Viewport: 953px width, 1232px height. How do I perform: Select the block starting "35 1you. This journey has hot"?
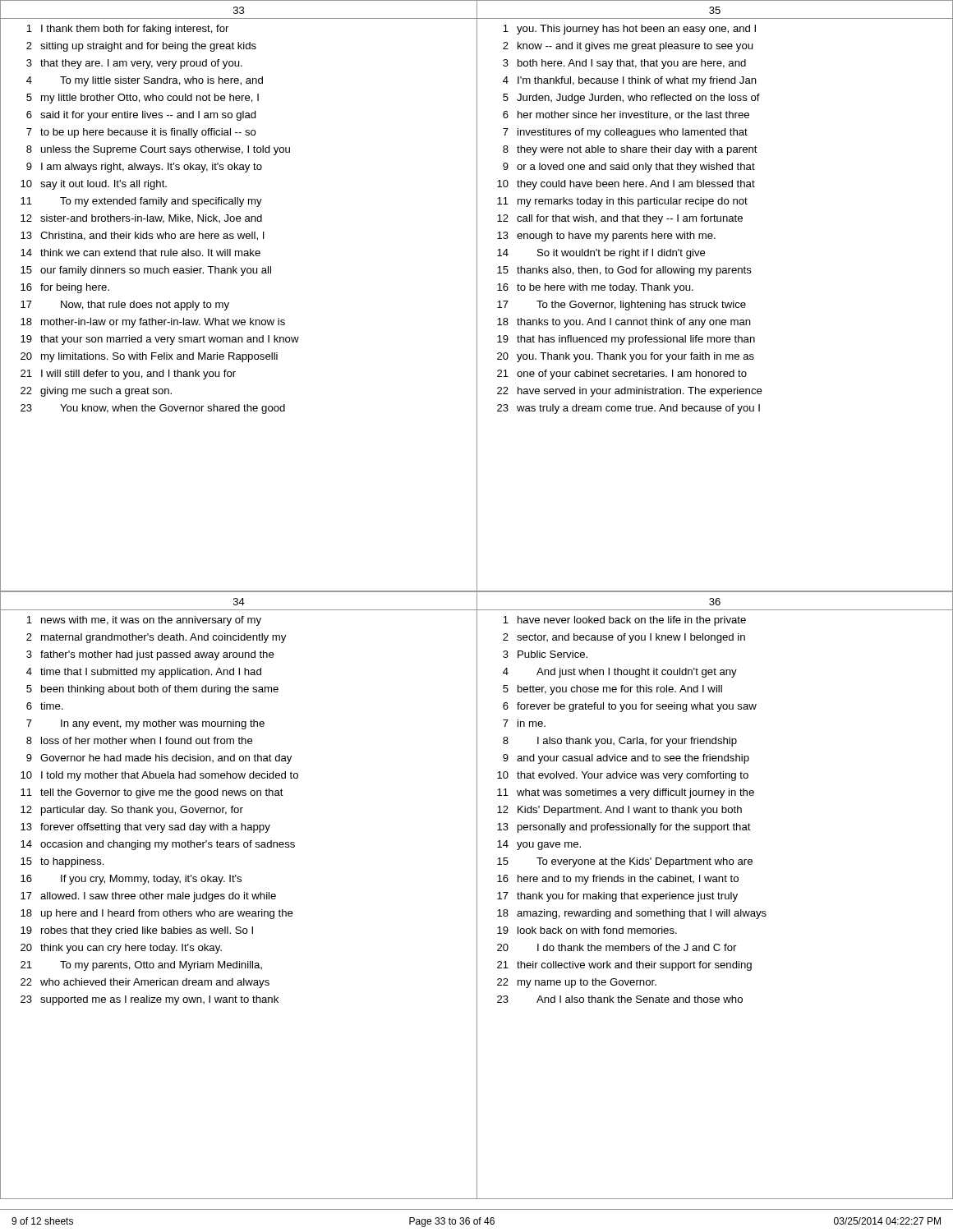[715, 209]
